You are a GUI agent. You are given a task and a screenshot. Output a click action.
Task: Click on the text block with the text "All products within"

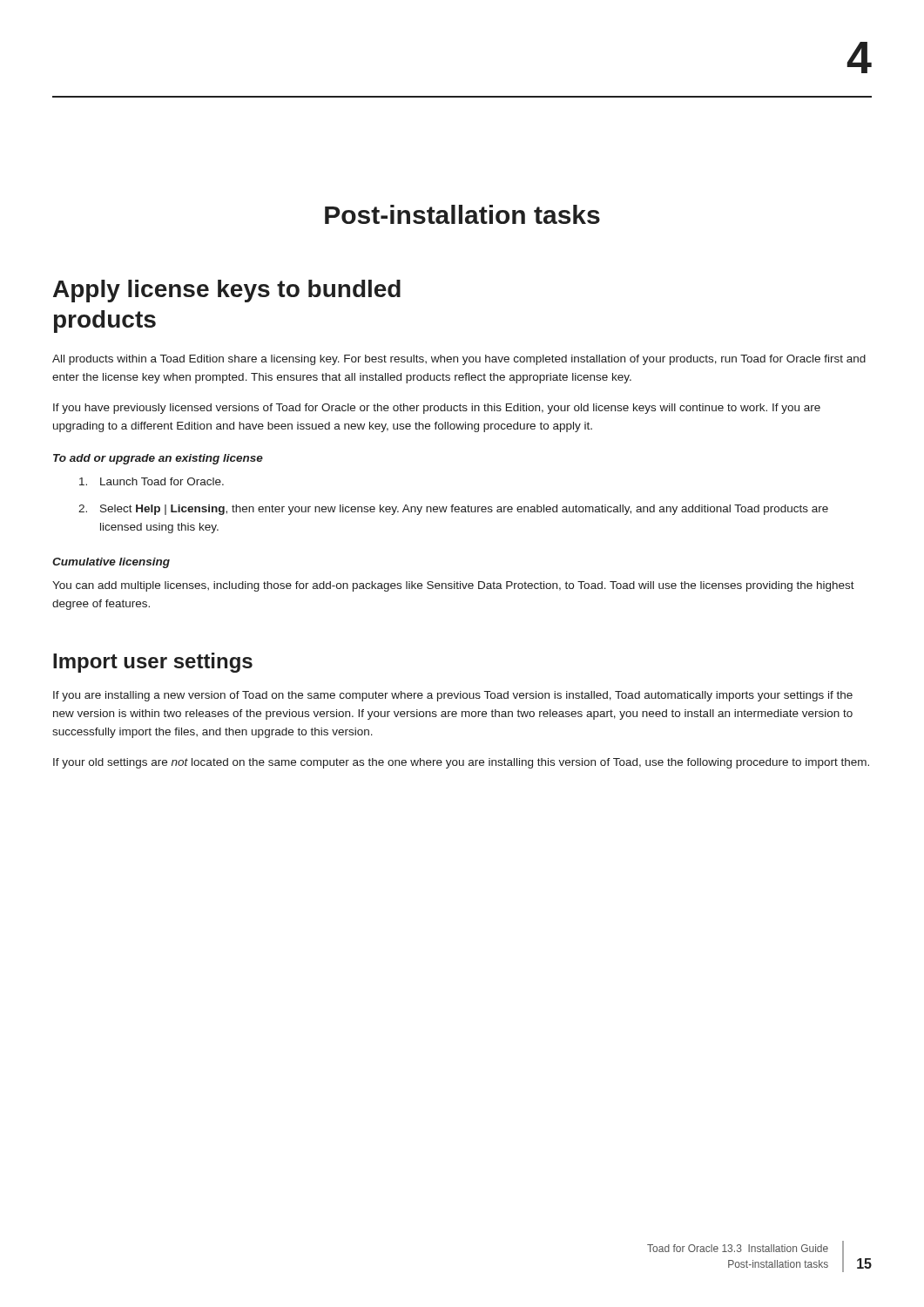click(459, 368)
